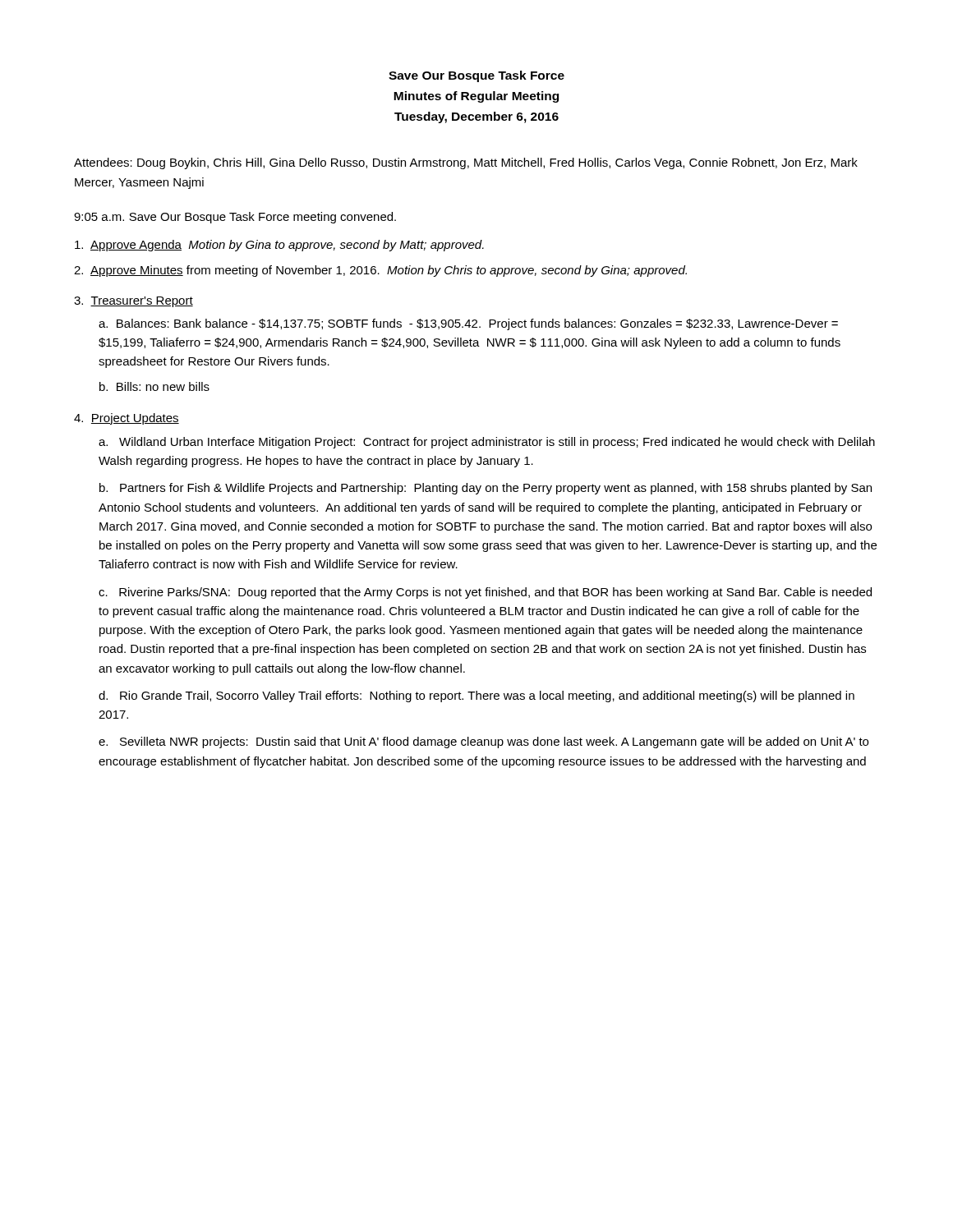Locate the text starting "3. Treasurer's Report"

[133, 301]
